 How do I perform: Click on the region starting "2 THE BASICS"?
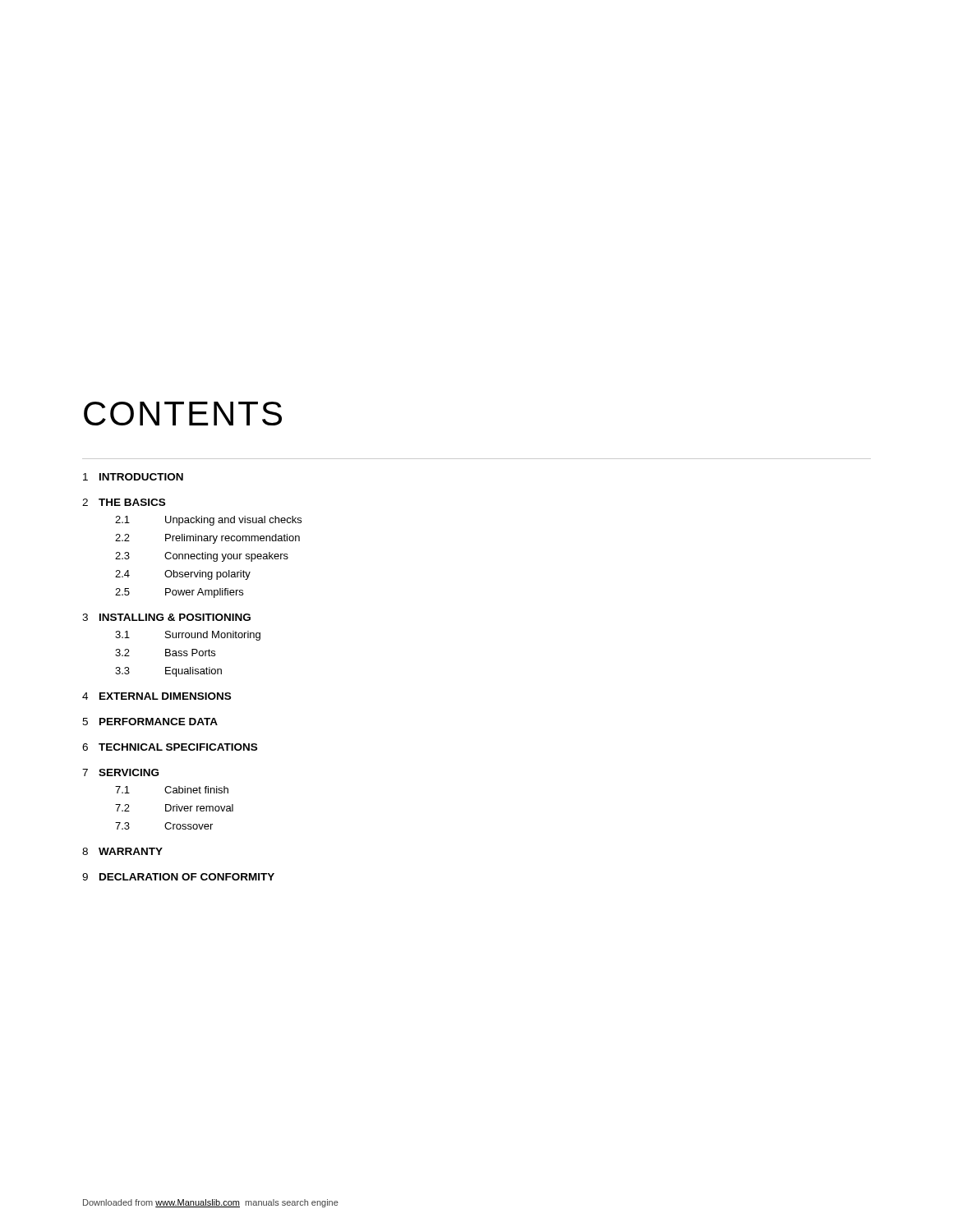tap(124, 502)
